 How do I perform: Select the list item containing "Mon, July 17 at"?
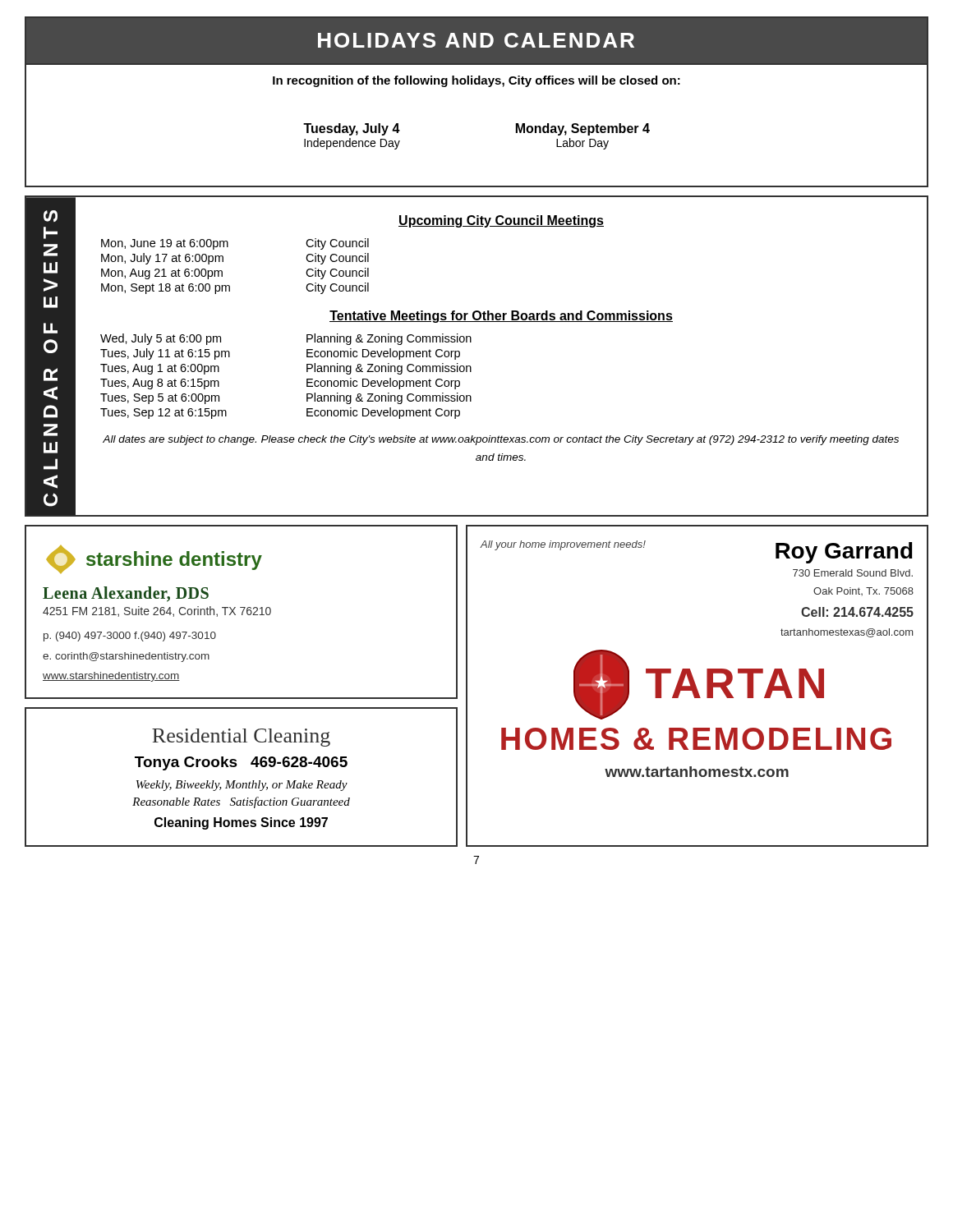pyautogui.click(x=162, y=258)
